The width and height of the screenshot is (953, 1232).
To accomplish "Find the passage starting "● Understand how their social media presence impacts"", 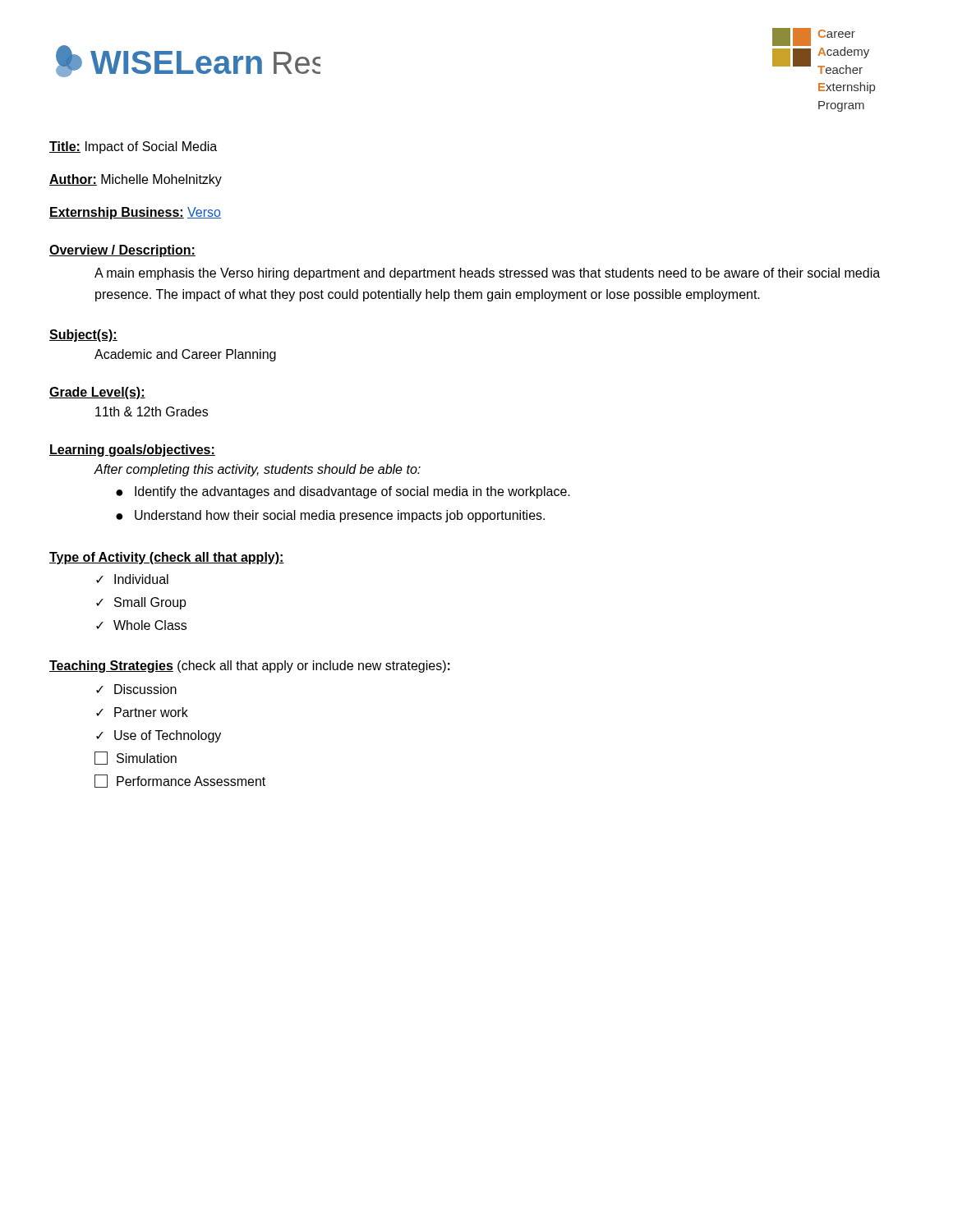I will [x=330, y=517].
